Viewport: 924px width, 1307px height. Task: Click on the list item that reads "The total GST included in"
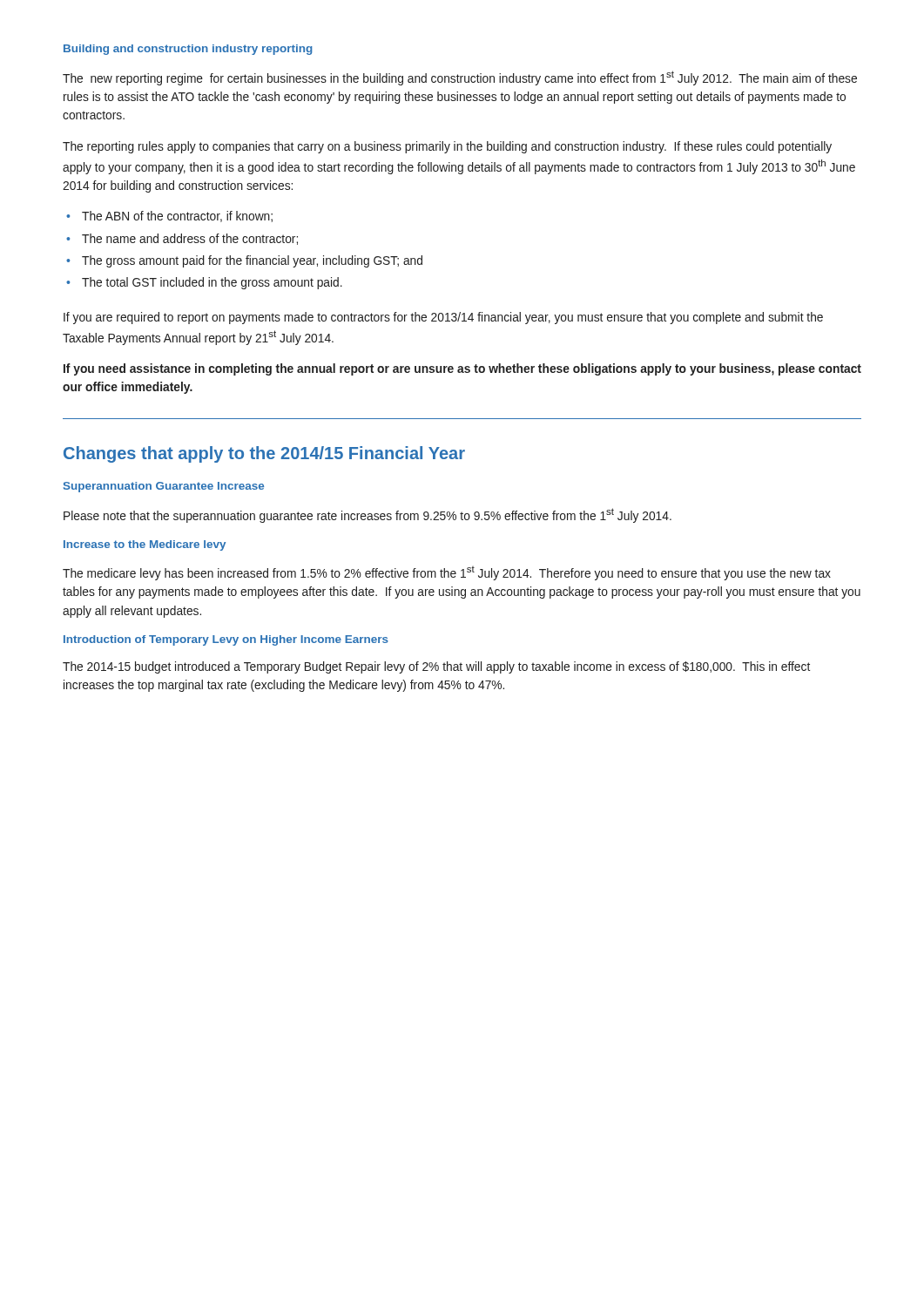(x=212, y=283)
